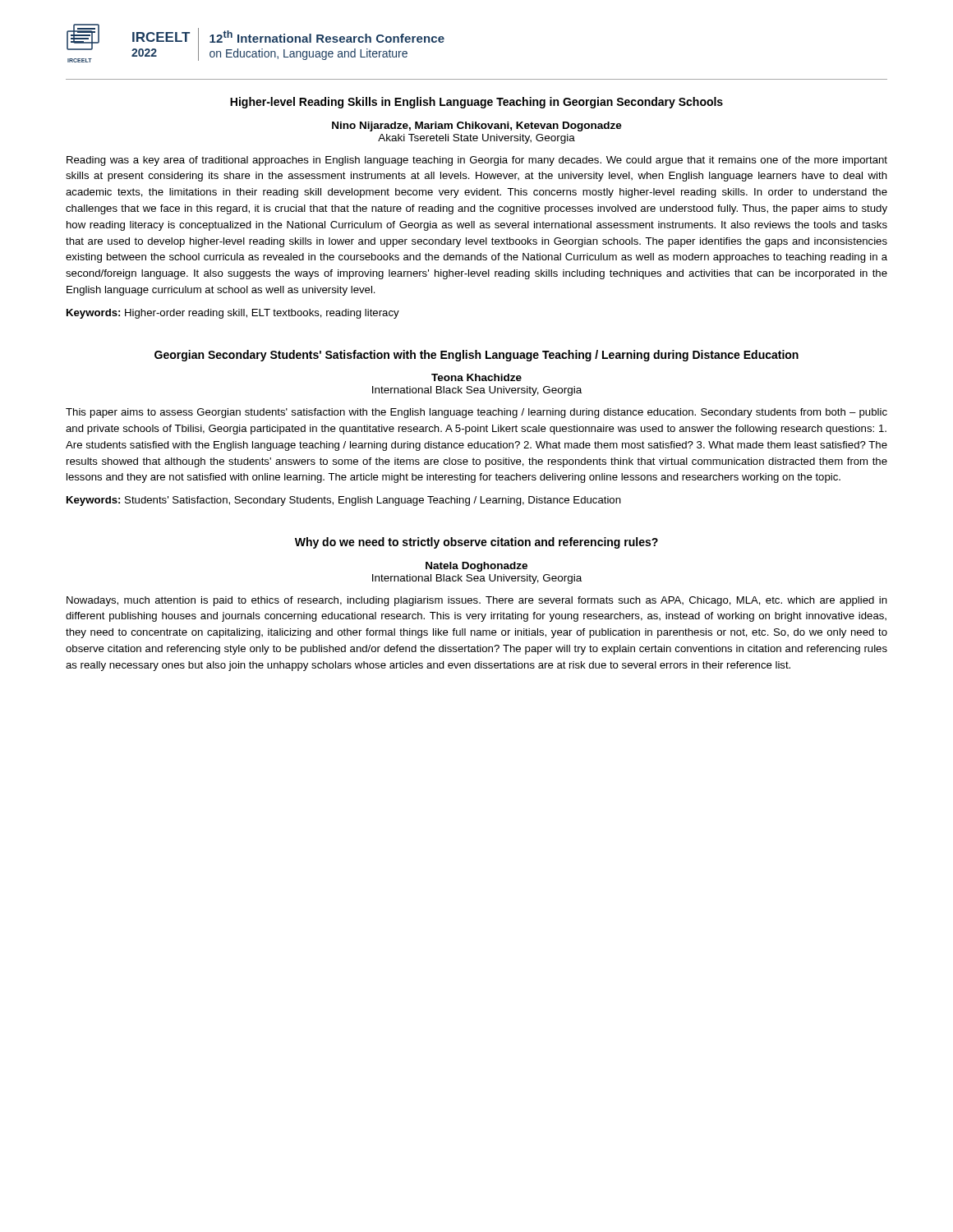Viewport: 953px width, 1232px height.
Task: Navigate to the element starting "Georgian Secondary Students' Satisfaction with the English Language"
Action: pos(476,354)
